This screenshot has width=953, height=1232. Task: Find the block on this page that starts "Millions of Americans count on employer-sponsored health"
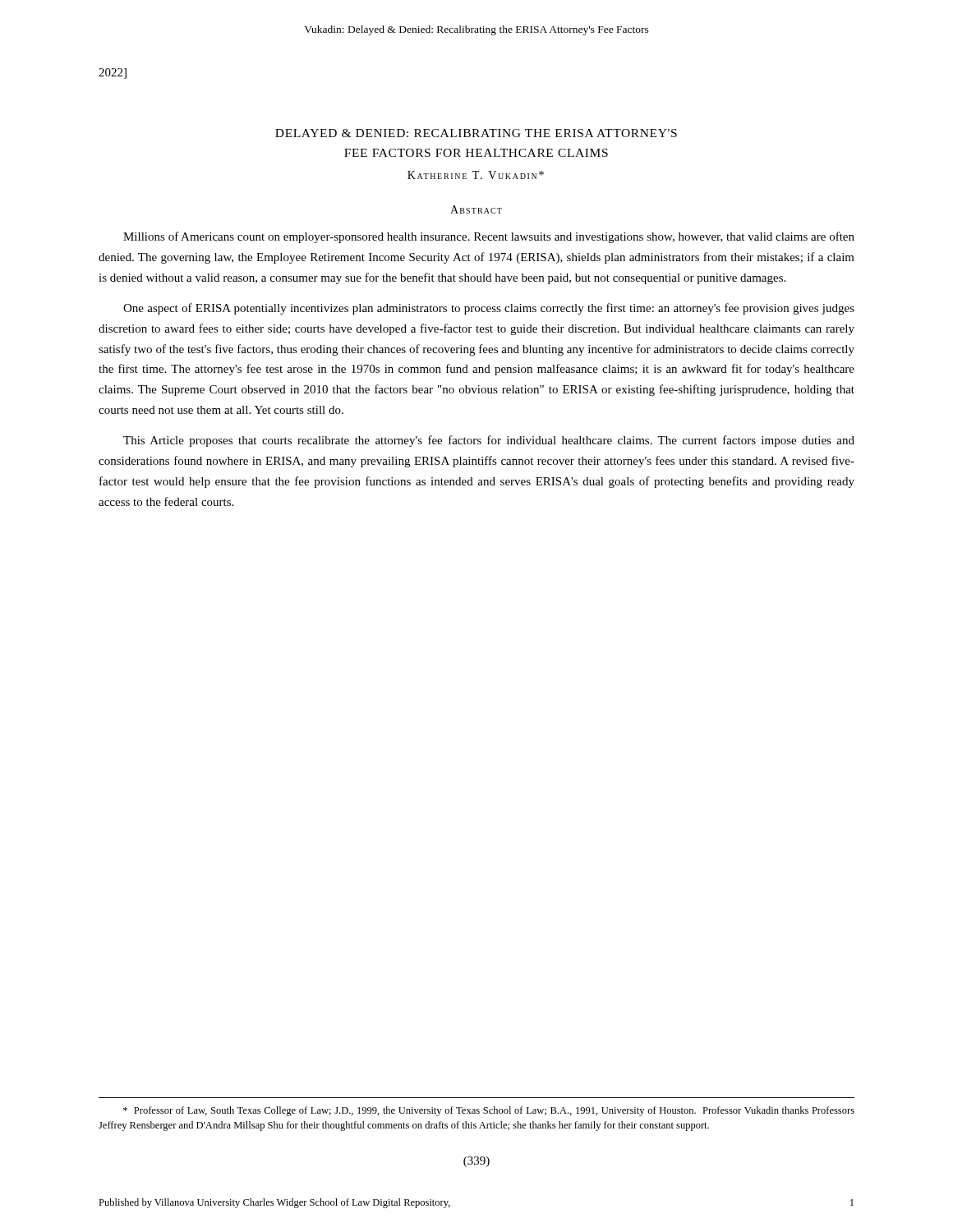[476, 369]
